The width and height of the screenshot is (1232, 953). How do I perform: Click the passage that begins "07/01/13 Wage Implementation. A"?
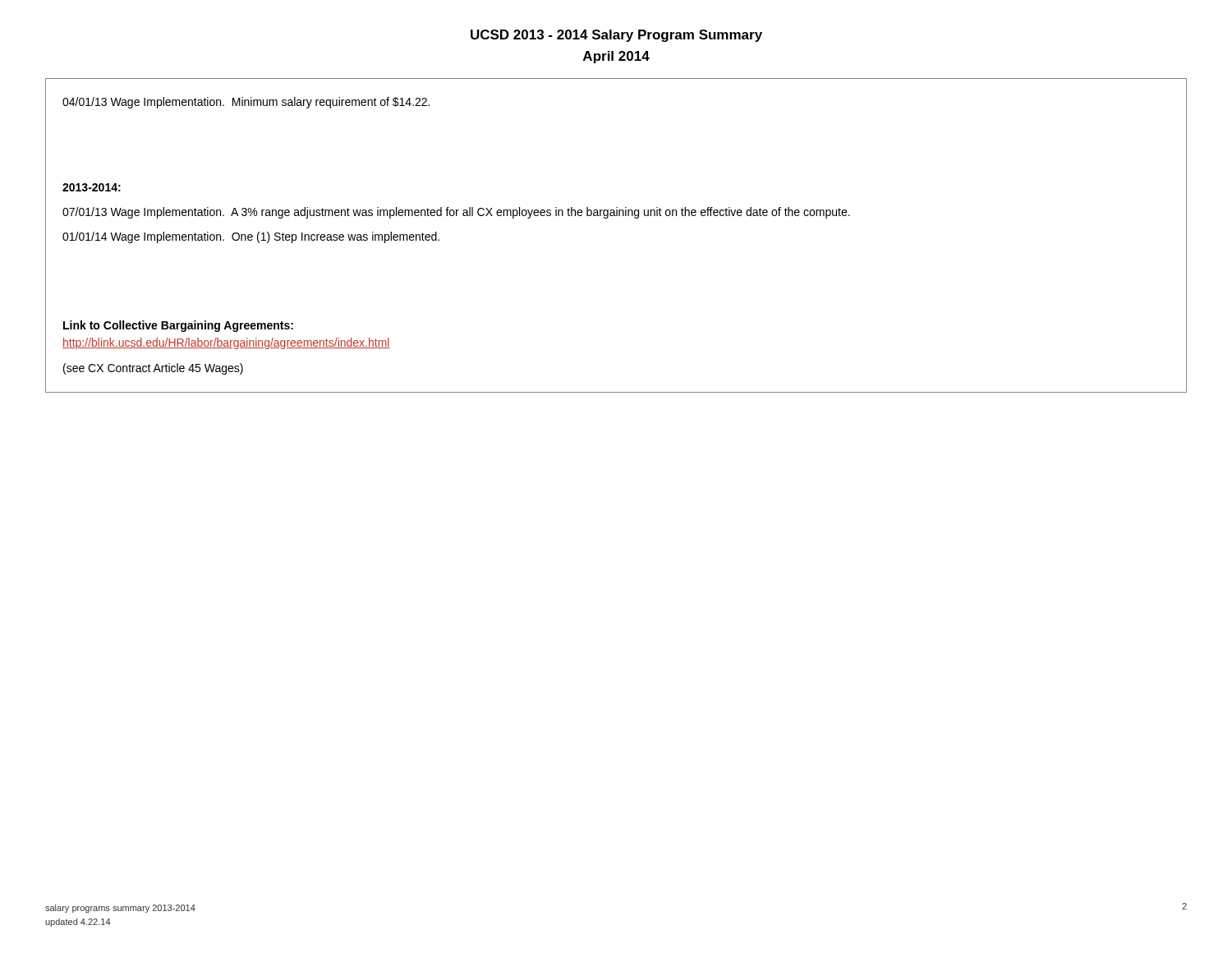tap(616, 224)
